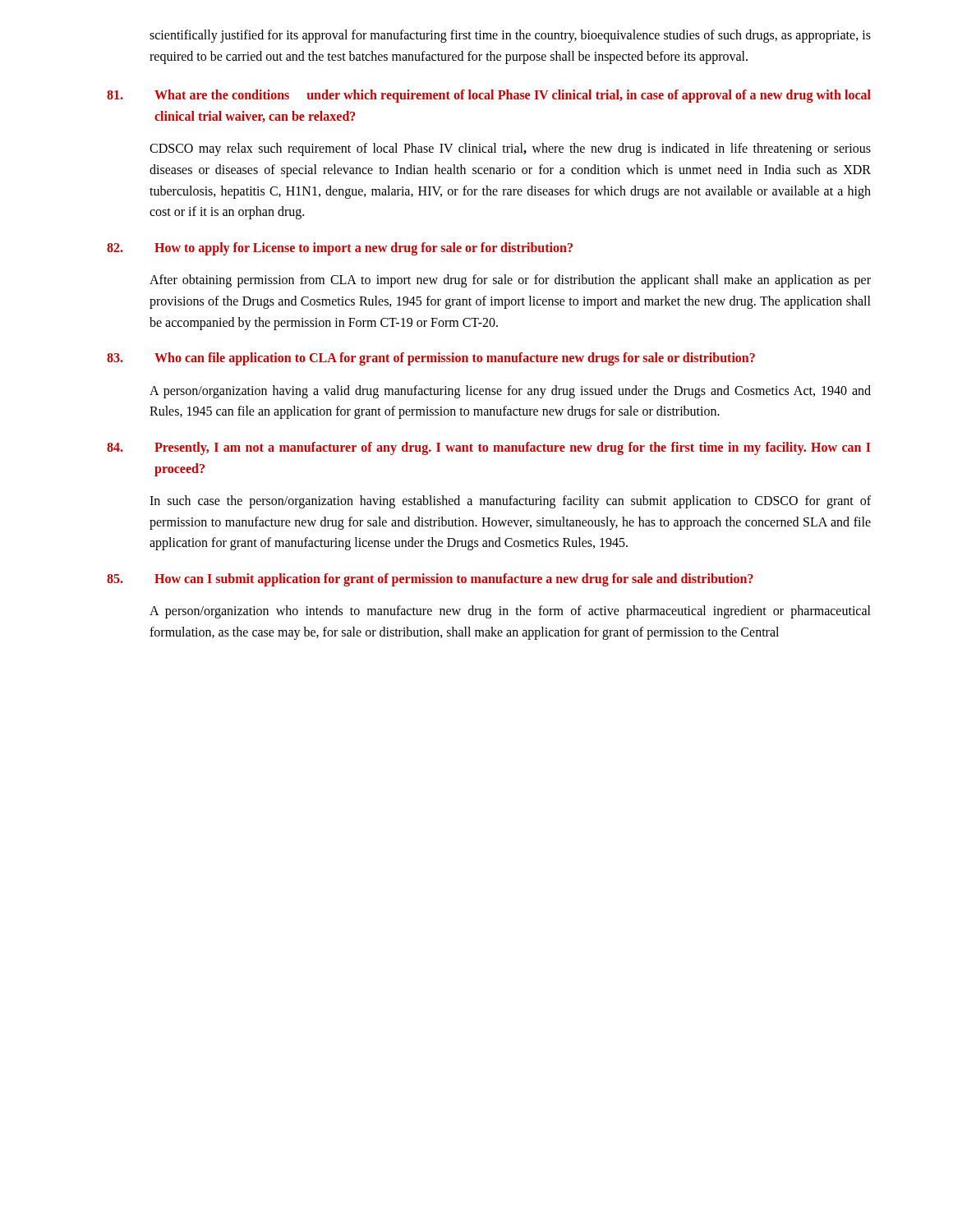The height and width of the screenshot is (1232, 953).
Task: Find the section header on this page that starts "83. Who can file application to"
Action: 489,358
